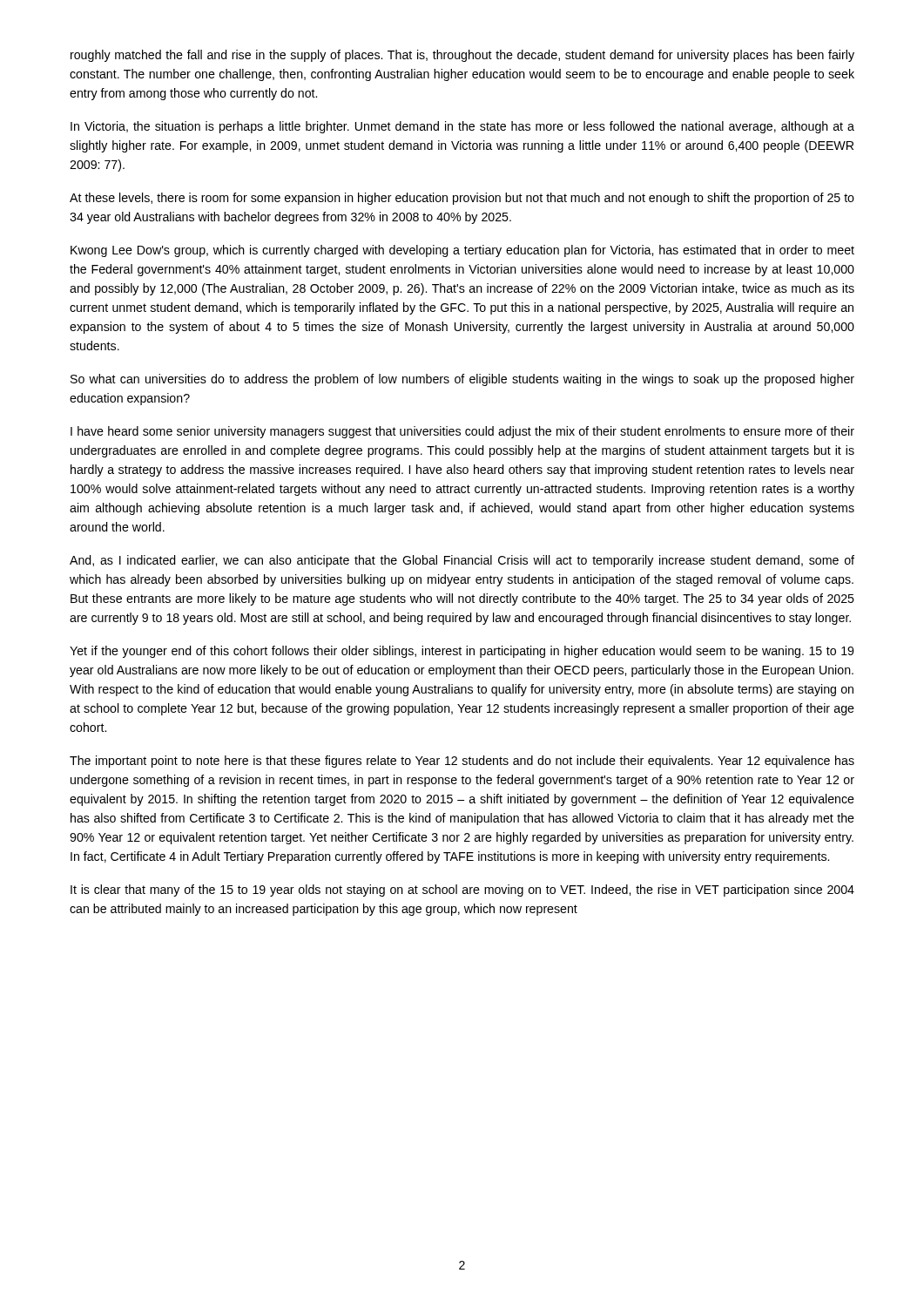Point to the text starting "Kwong Lee Dow's group,"
The width and height of the screenshot is (924, 1307).
coord(462,298)
